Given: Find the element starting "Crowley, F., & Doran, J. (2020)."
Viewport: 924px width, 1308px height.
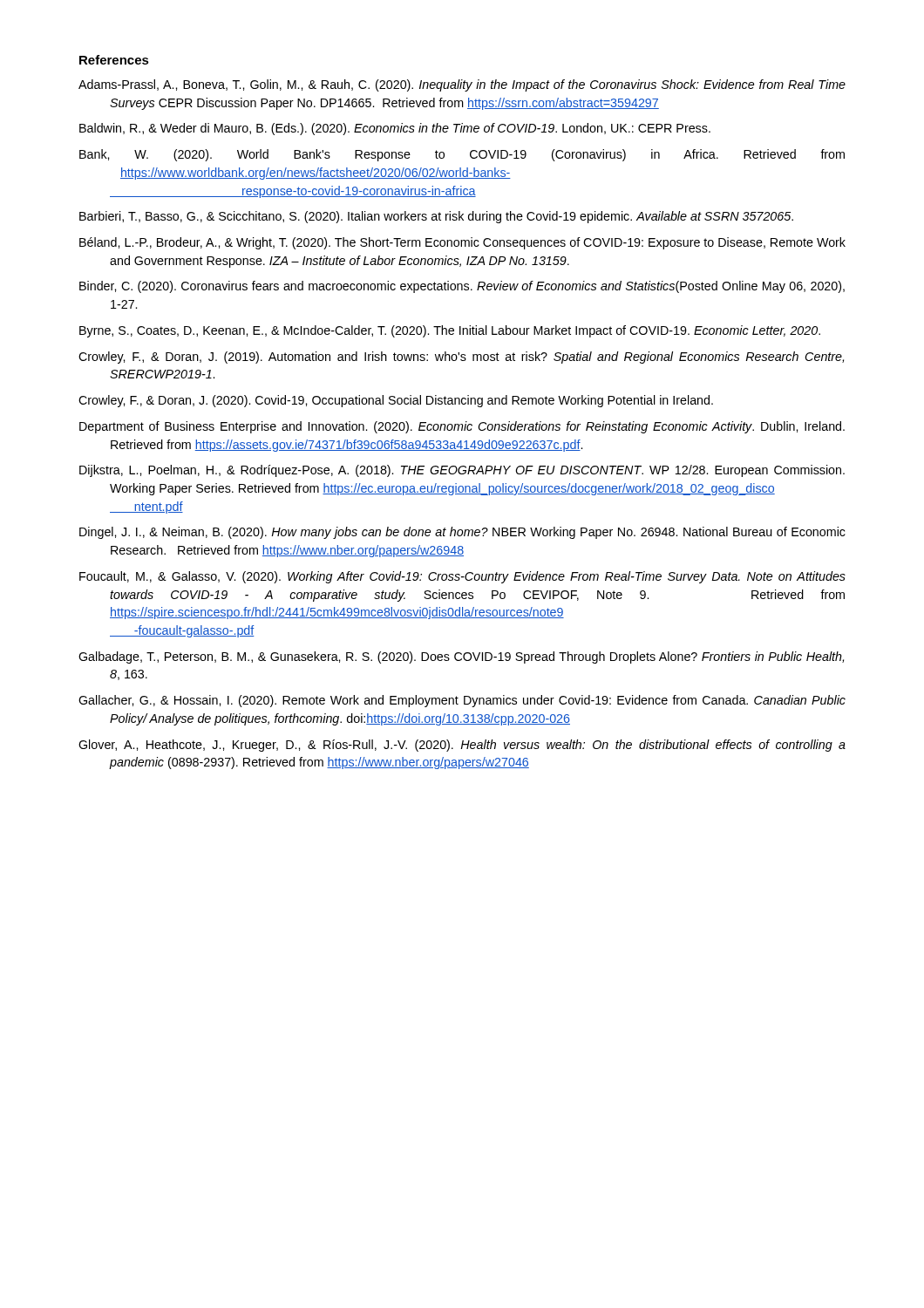Looking at the screenshot, I should click(396, 400).
